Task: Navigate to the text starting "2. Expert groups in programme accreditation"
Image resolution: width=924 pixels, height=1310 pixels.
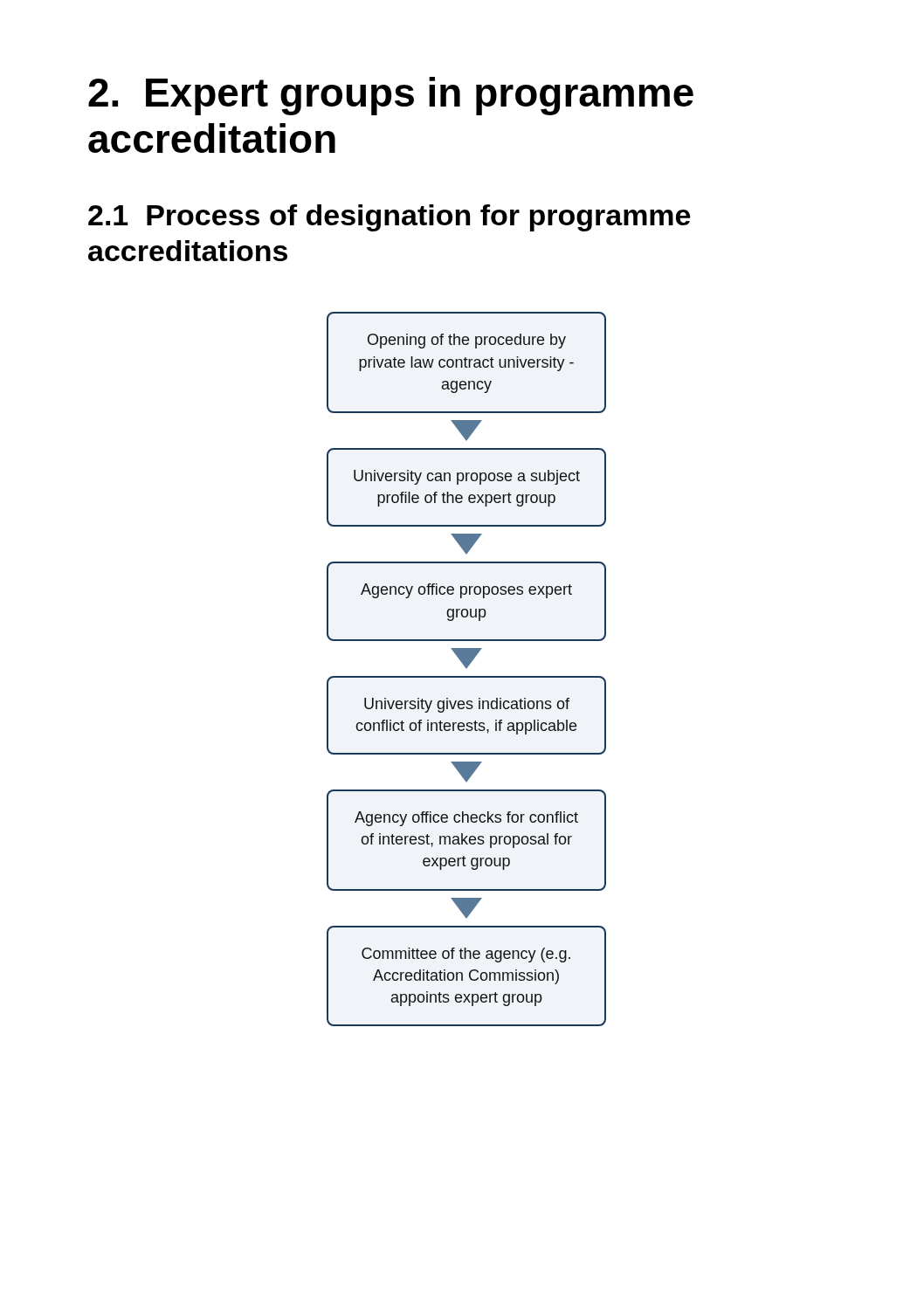Action: 391,116
